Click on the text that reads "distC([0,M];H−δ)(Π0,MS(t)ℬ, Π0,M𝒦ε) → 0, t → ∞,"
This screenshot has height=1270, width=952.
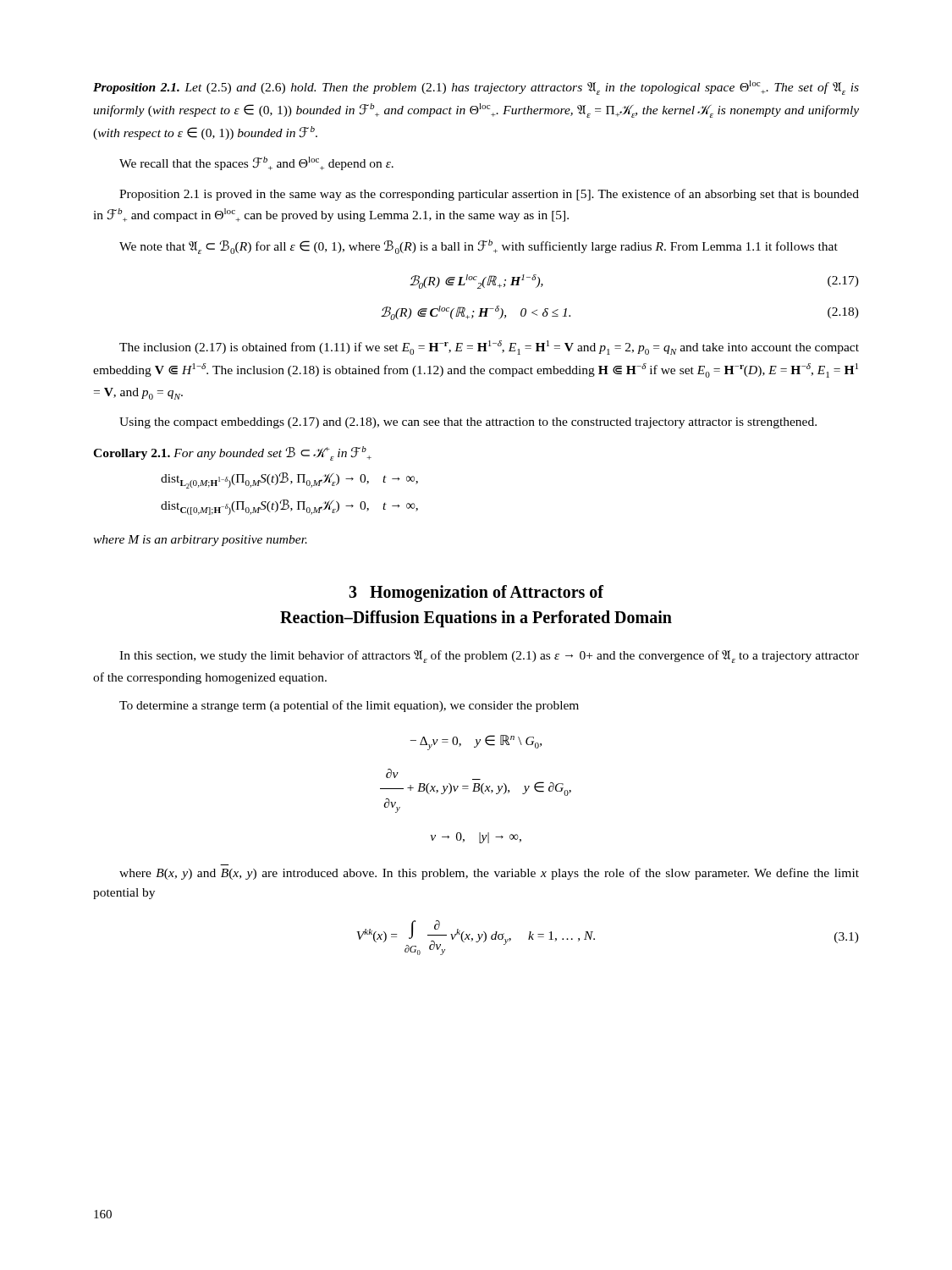(x=290, y=506)
